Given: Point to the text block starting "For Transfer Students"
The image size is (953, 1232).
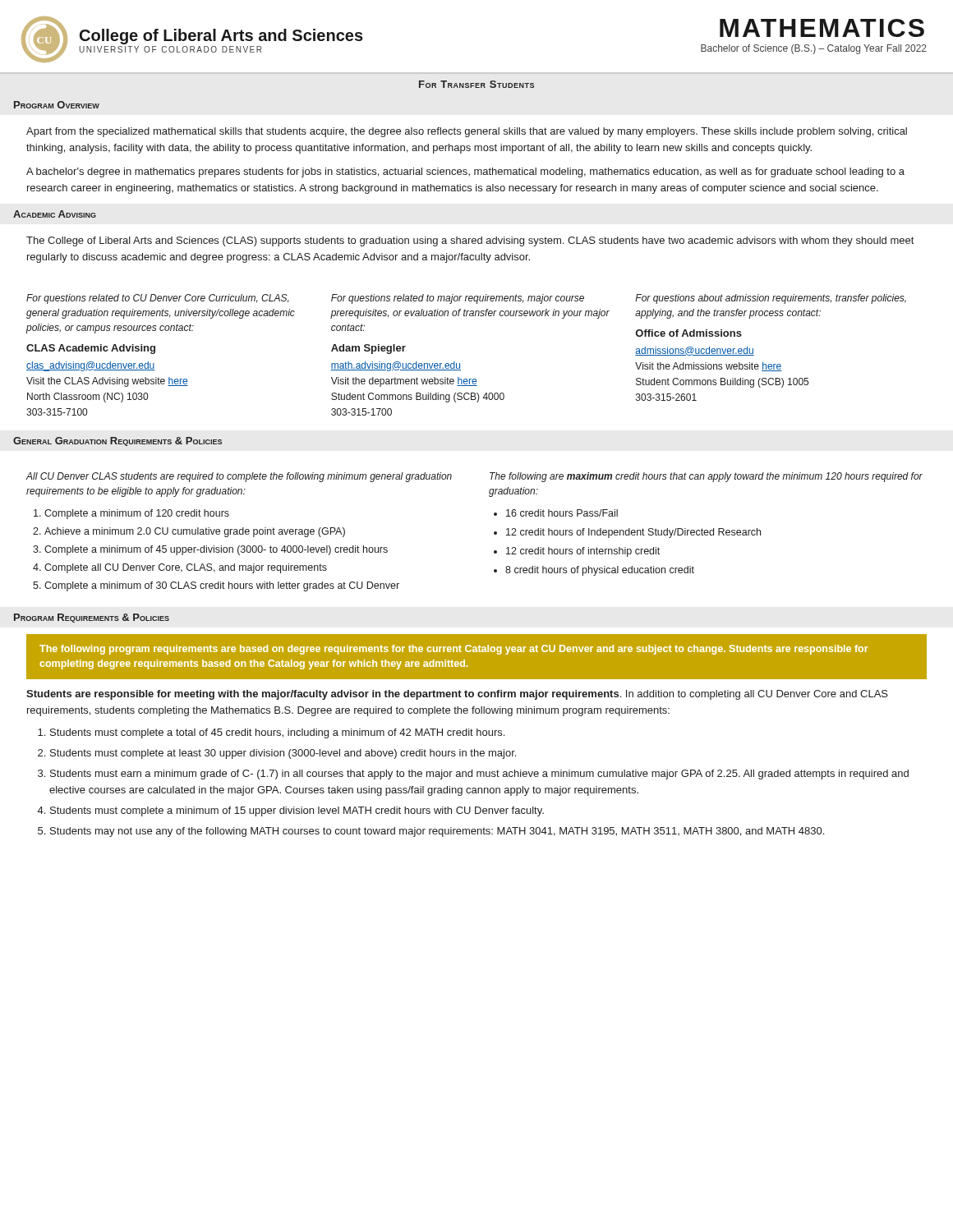Looking at the screenshot, I should [x=476, y=84].
